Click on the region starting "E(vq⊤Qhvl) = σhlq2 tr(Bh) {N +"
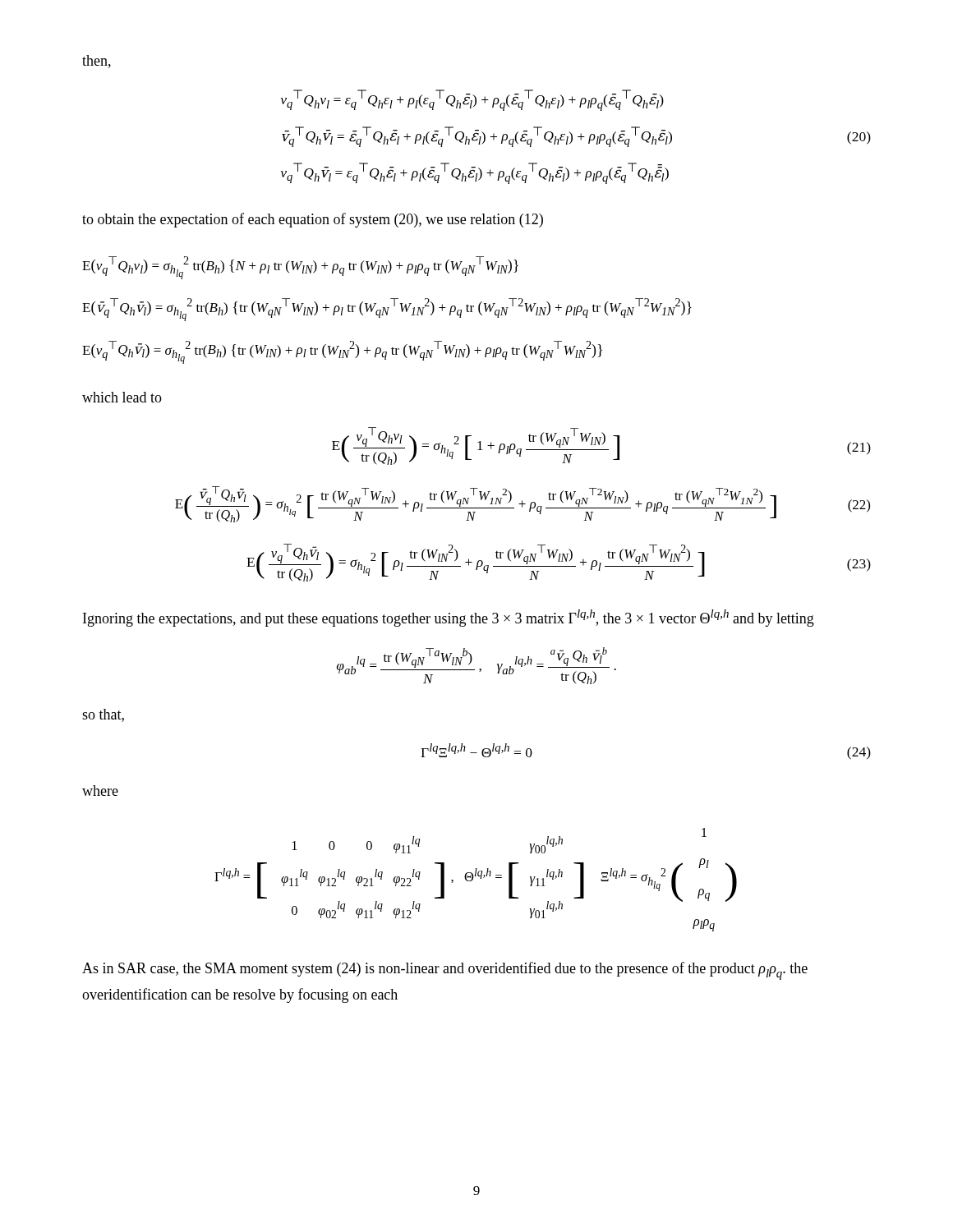 [476, 308]
